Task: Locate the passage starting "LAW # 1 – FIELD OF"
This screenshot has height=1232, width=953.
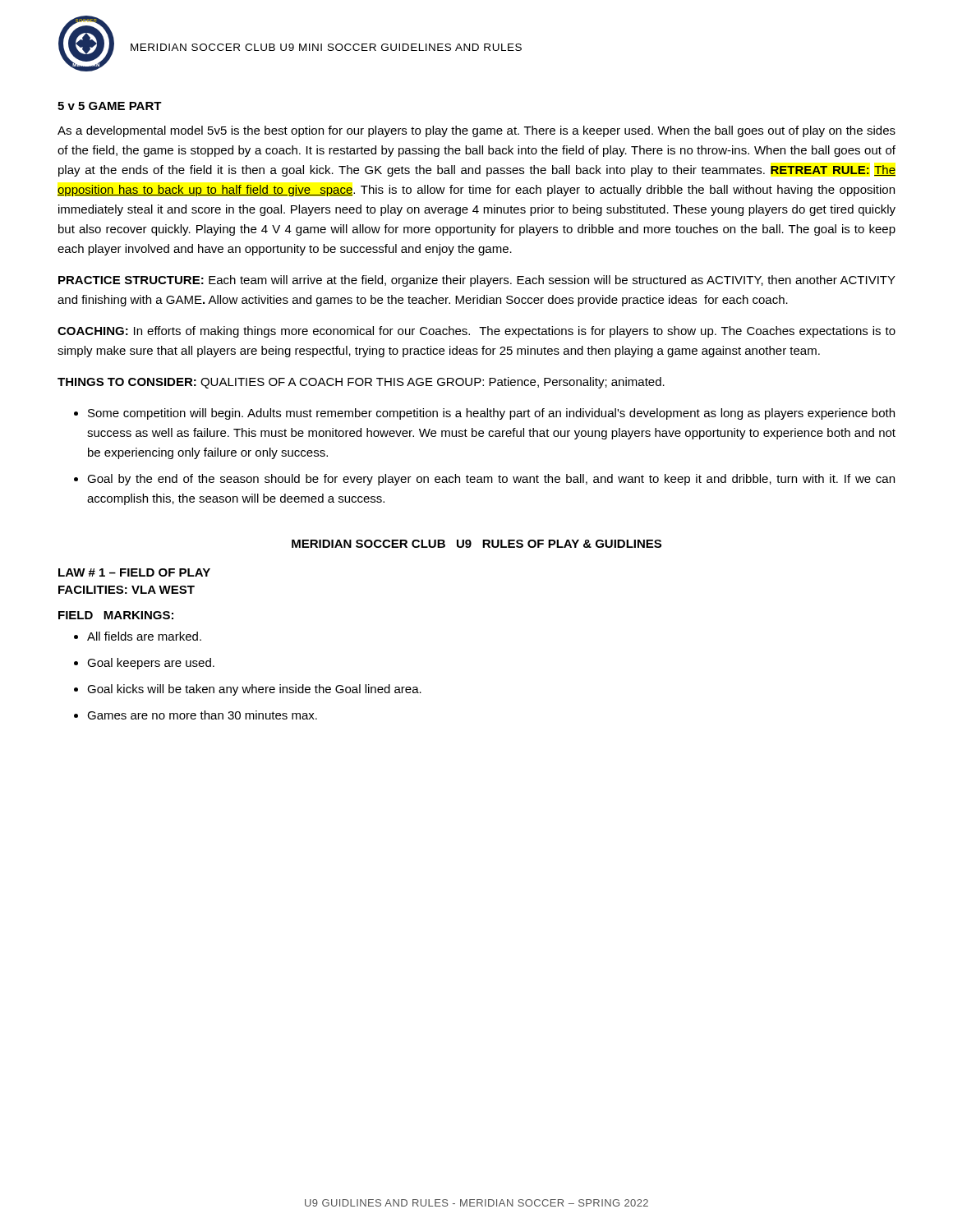Action: point(134,572)
